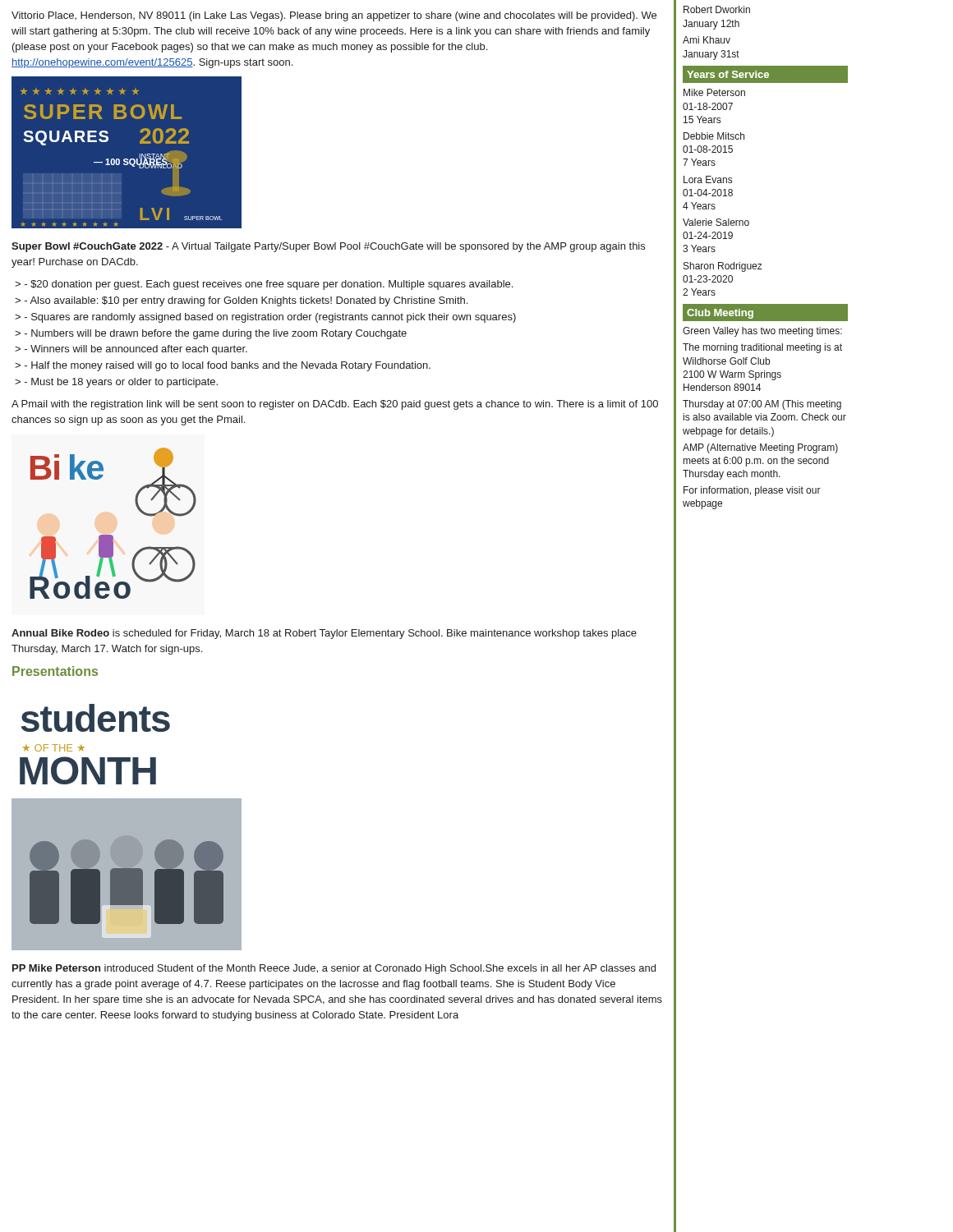Select the text block containing "The morning traditional meeting"
The width and height of the screenshot is (953, 1232).
point(762,368)
